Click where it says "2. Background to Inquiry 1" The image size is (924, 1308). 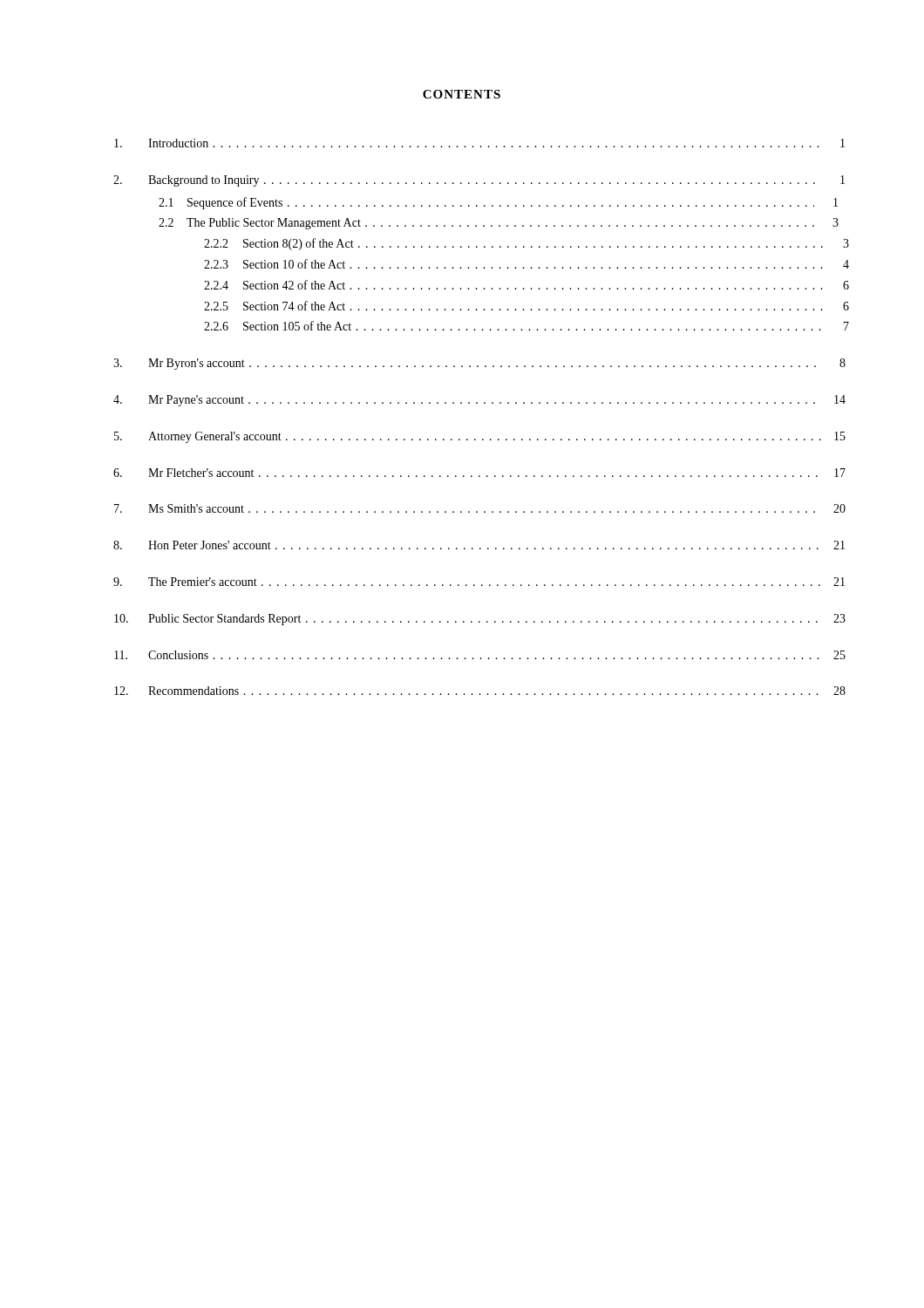462,180
